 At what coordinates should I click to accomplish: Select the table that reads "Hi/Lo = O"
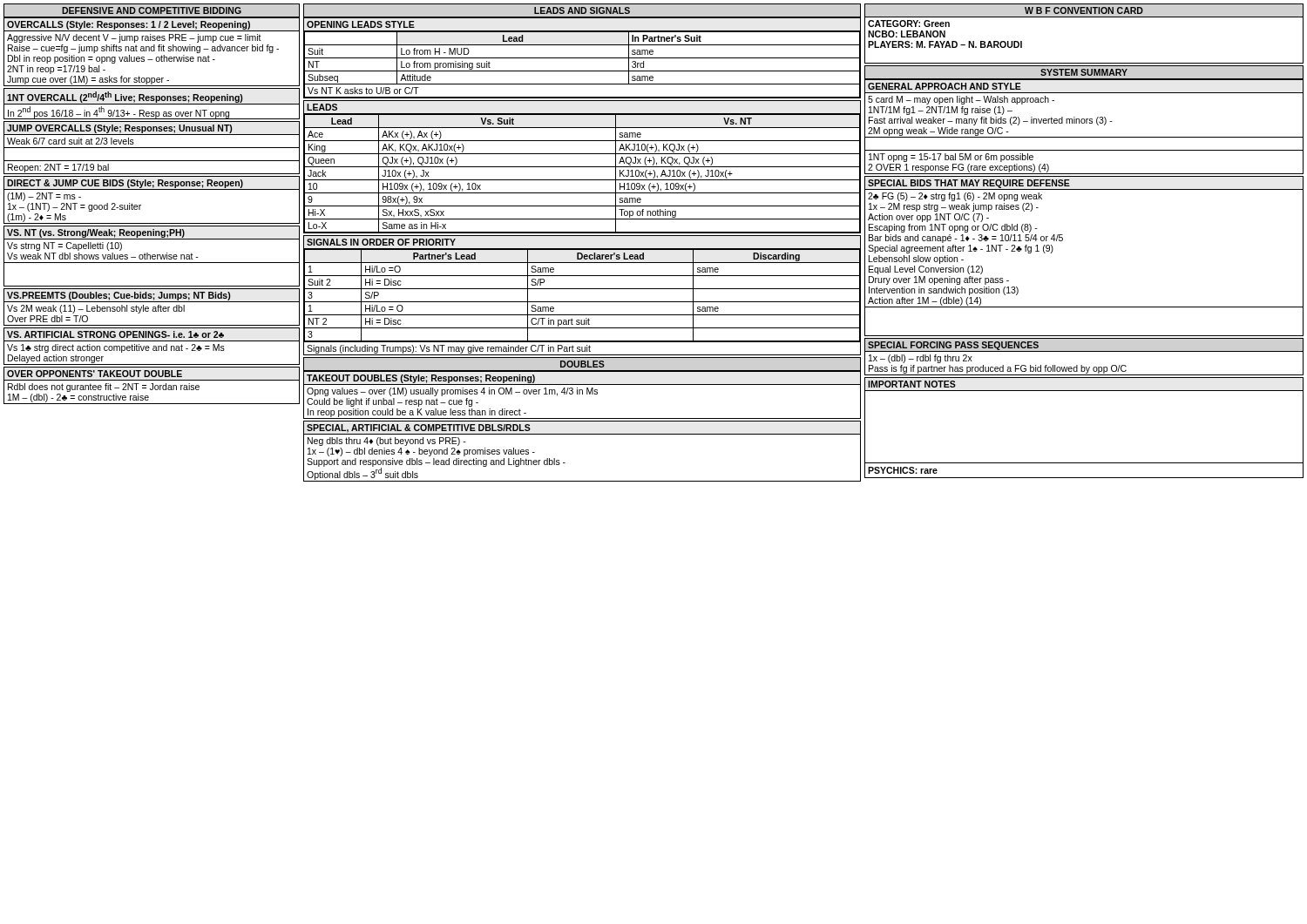pos(582,296)
